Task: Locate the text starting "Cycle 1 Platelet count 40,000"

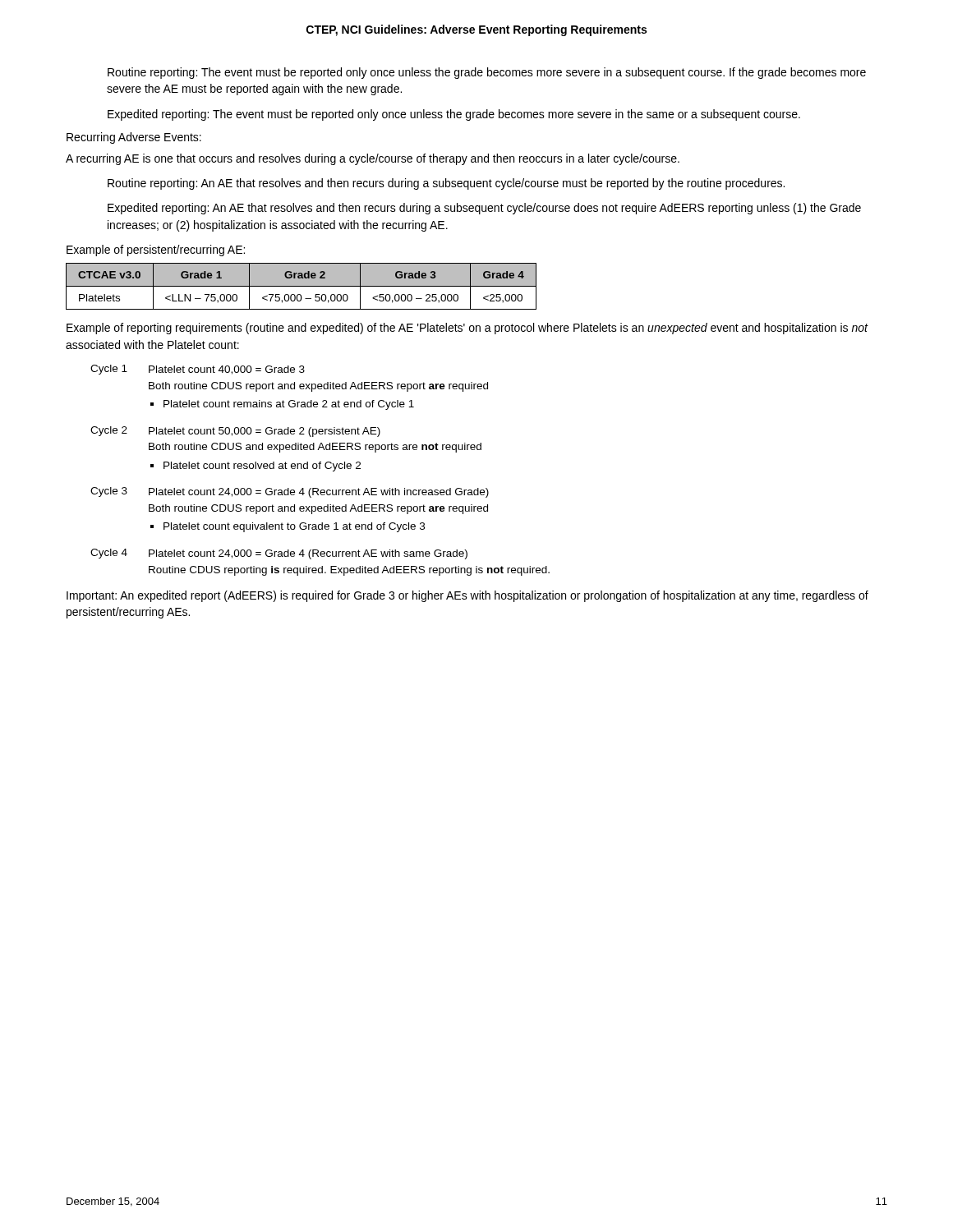Action: point(489,388)
